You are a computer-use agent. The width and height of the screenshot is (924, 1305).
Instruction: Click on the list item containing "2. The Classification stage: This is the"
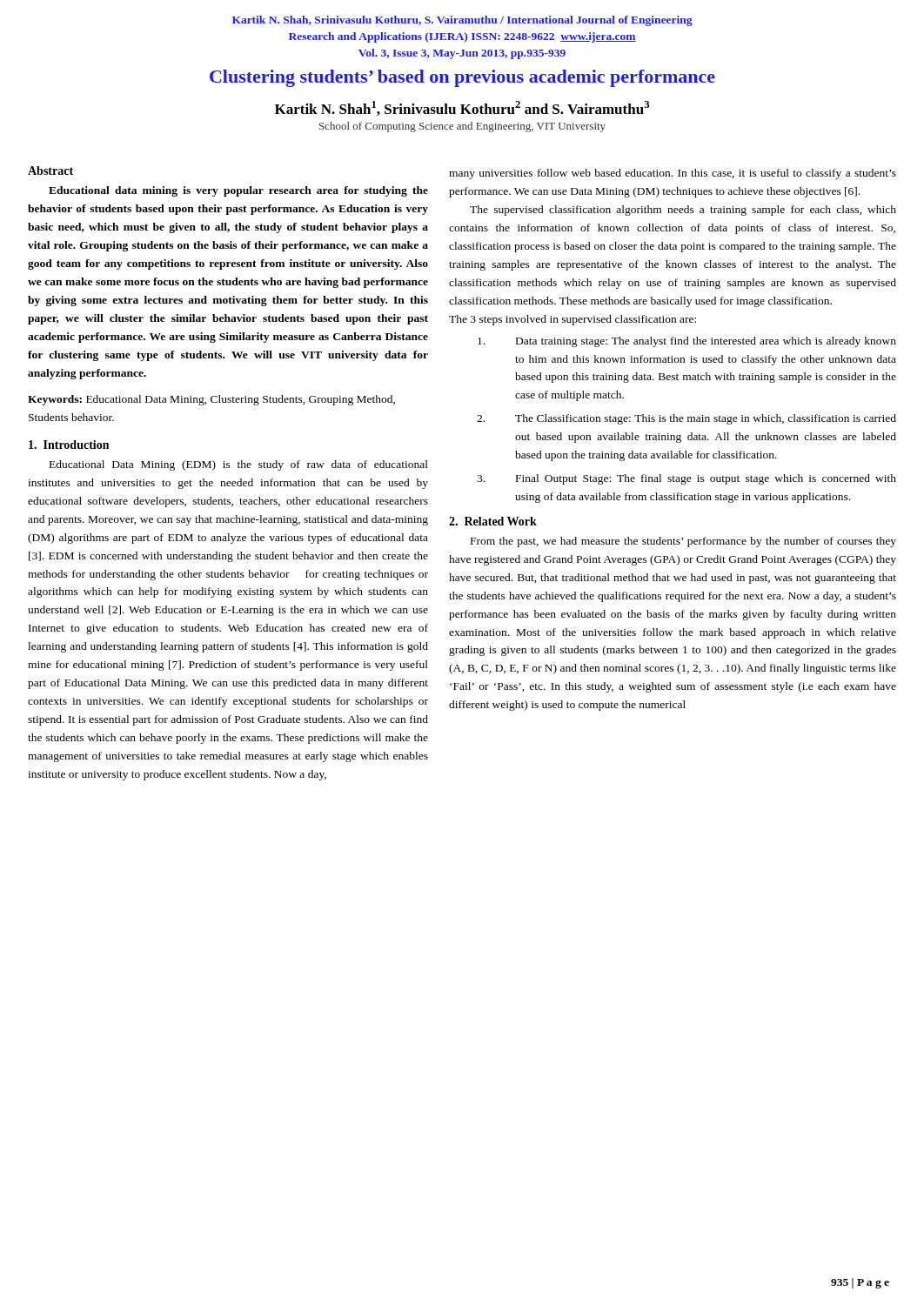point(696,437)
